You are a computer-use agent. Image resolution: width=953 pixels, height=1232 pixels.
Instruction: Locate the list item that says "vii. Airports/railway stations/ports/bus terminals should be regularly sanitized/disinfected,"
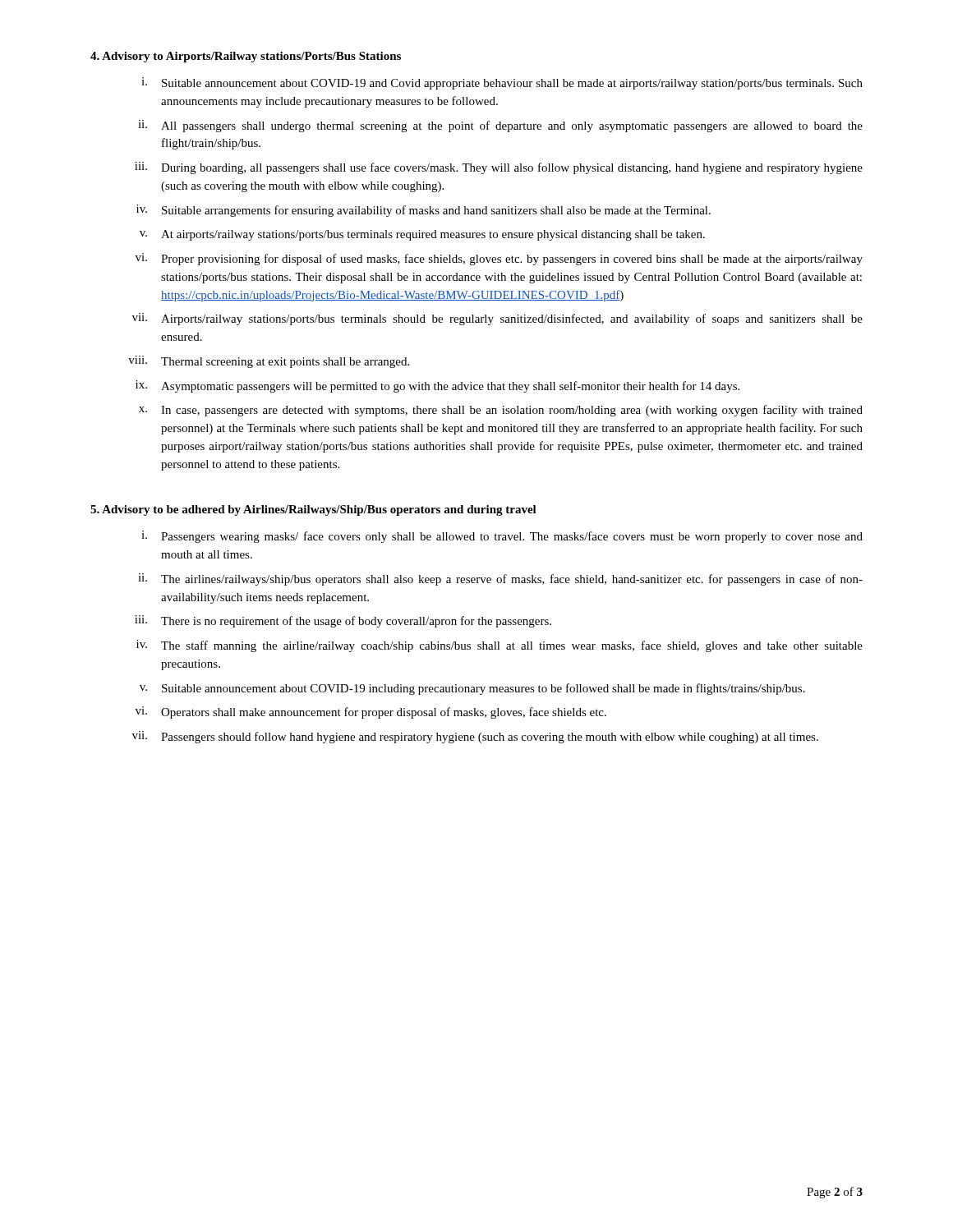pos(476,329)
